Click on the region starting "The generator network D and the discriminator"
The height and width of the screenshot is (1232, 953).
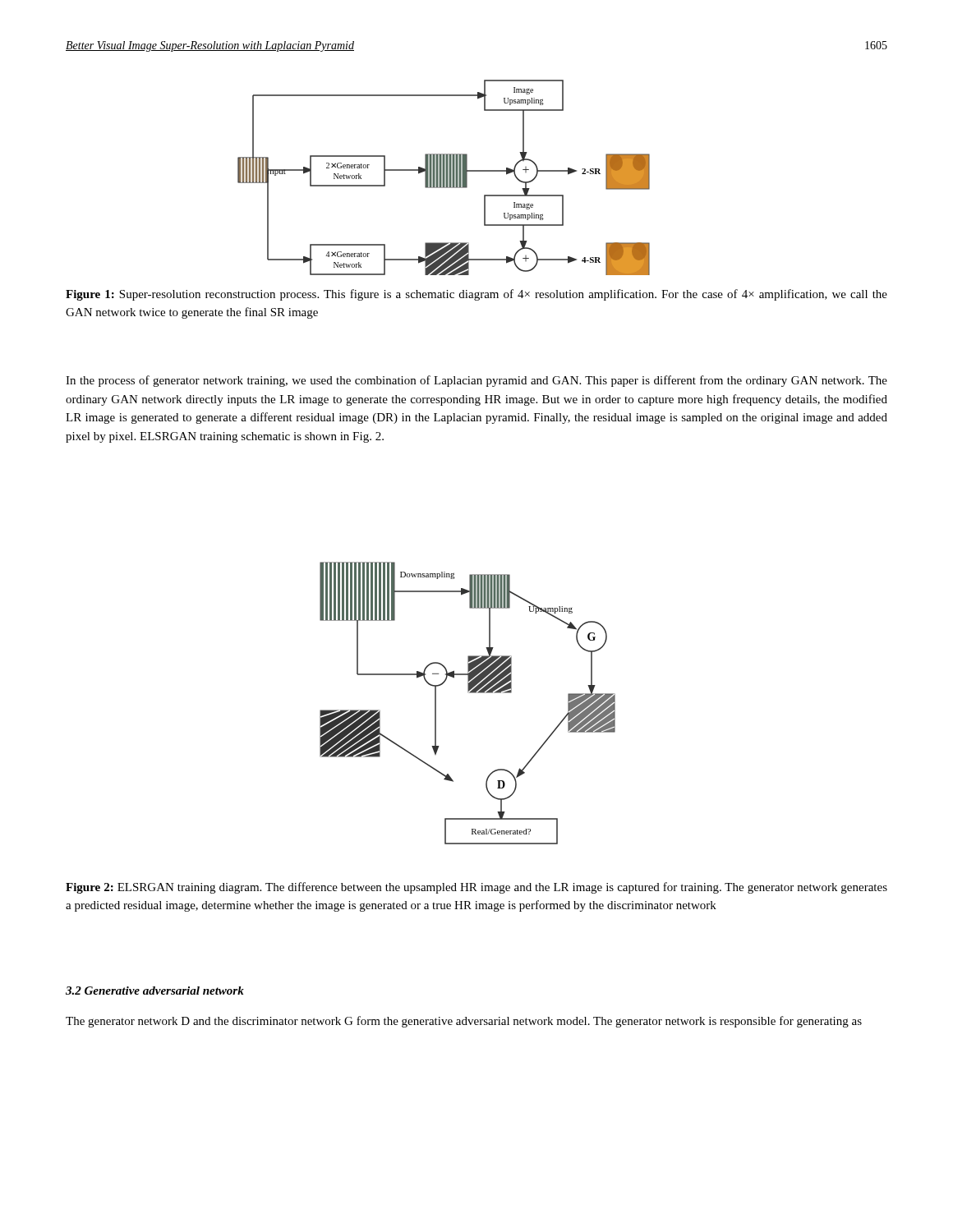click(x=464, y=1021)
